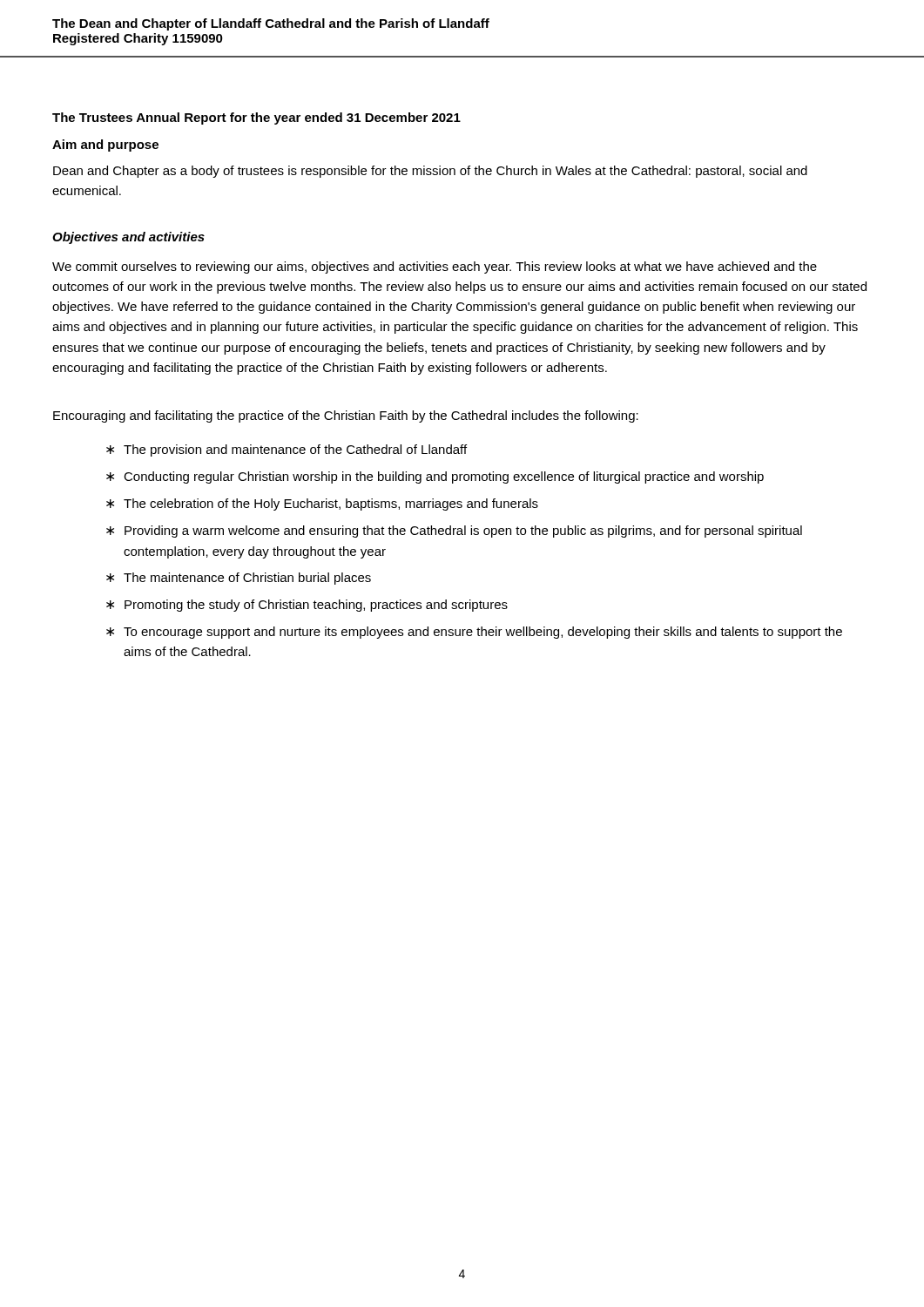
Task: Click the passage that begins "∗ Promoting the study of"
Action: (306, 604)
